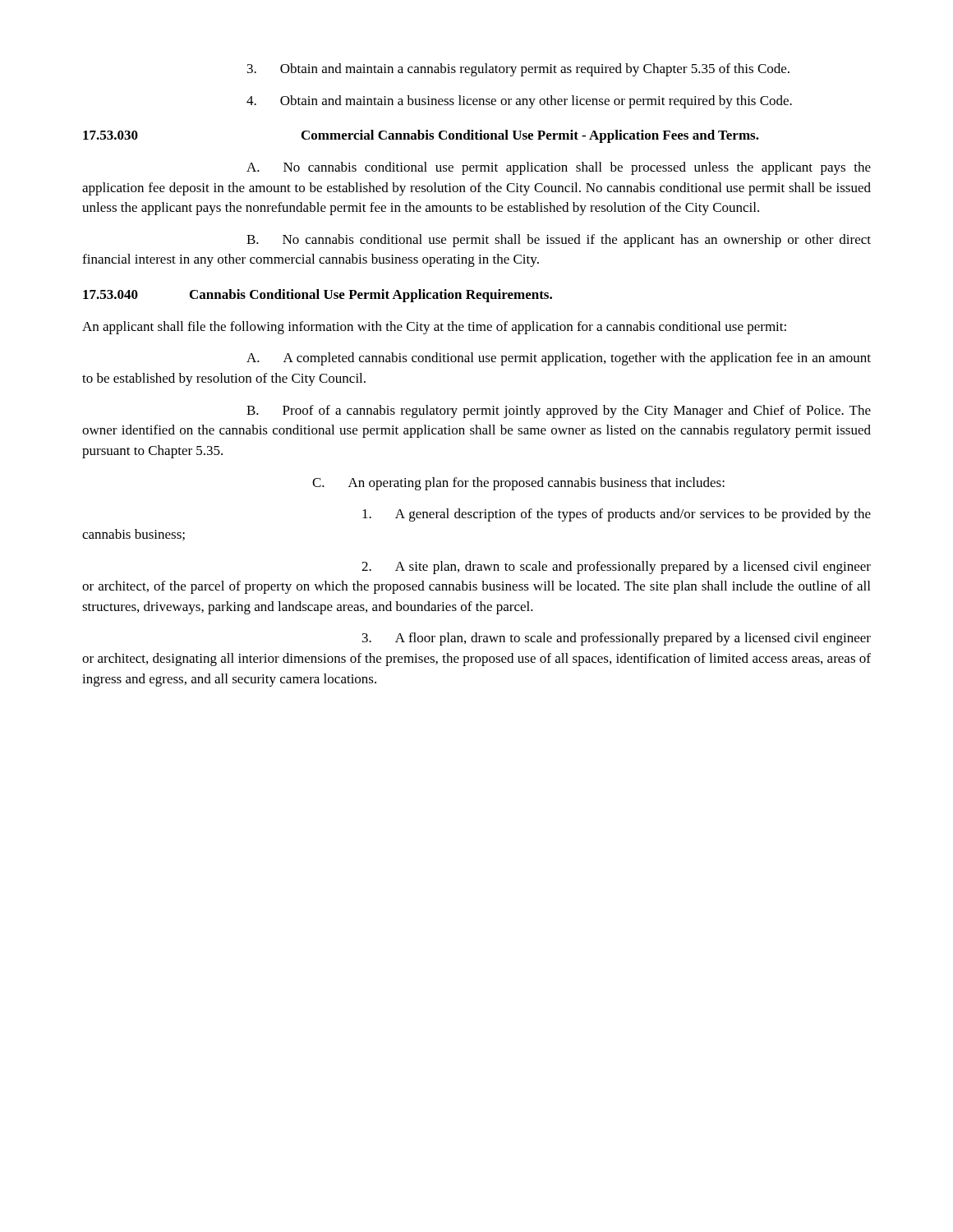Point to the section header beginning "17.53.030 Commercial Cannabis"
953x1232 pixels.
point(476,136)
